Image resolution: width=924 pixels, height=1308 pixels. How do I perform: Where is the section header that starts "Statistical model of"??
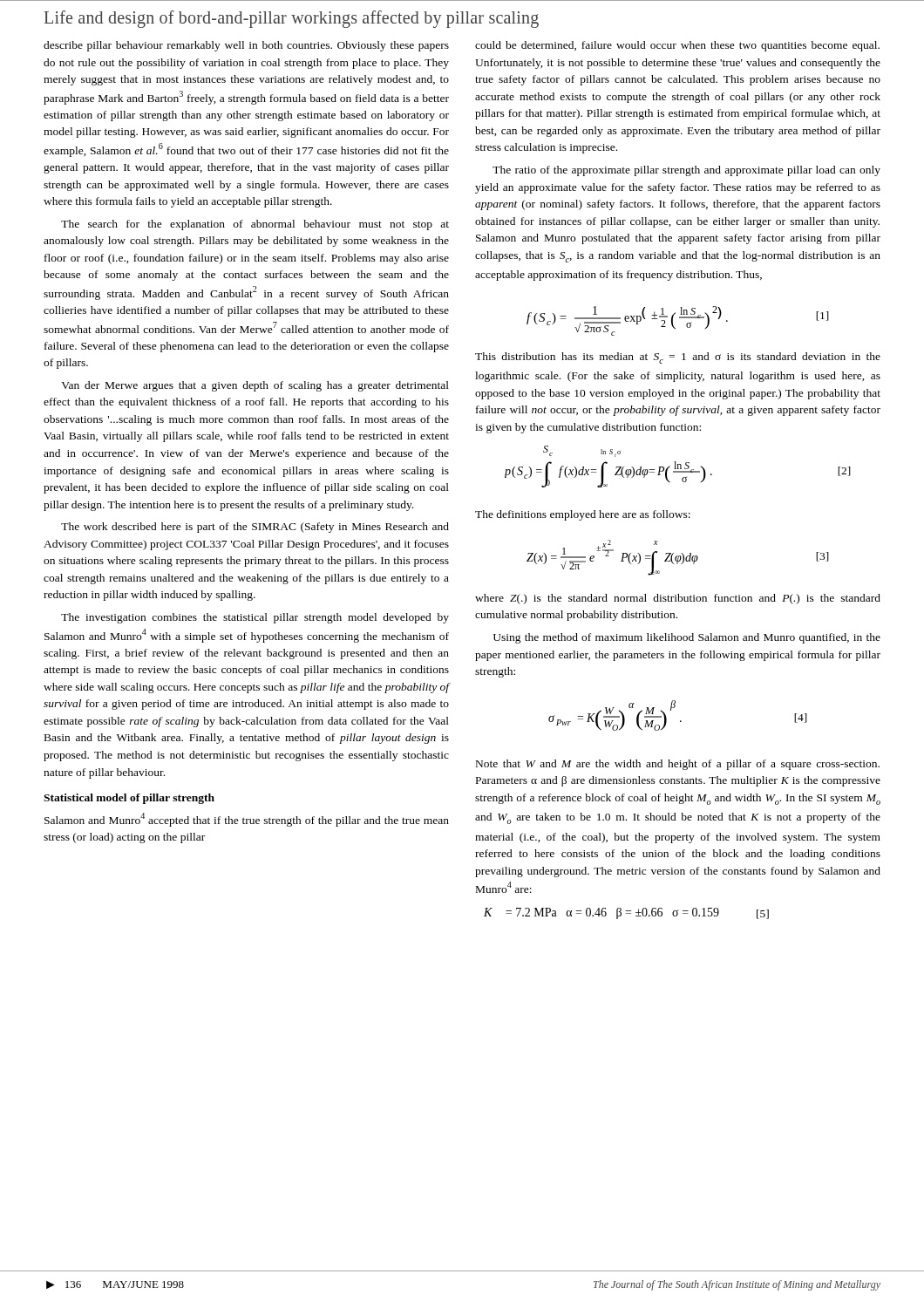[x=129, y=799]
